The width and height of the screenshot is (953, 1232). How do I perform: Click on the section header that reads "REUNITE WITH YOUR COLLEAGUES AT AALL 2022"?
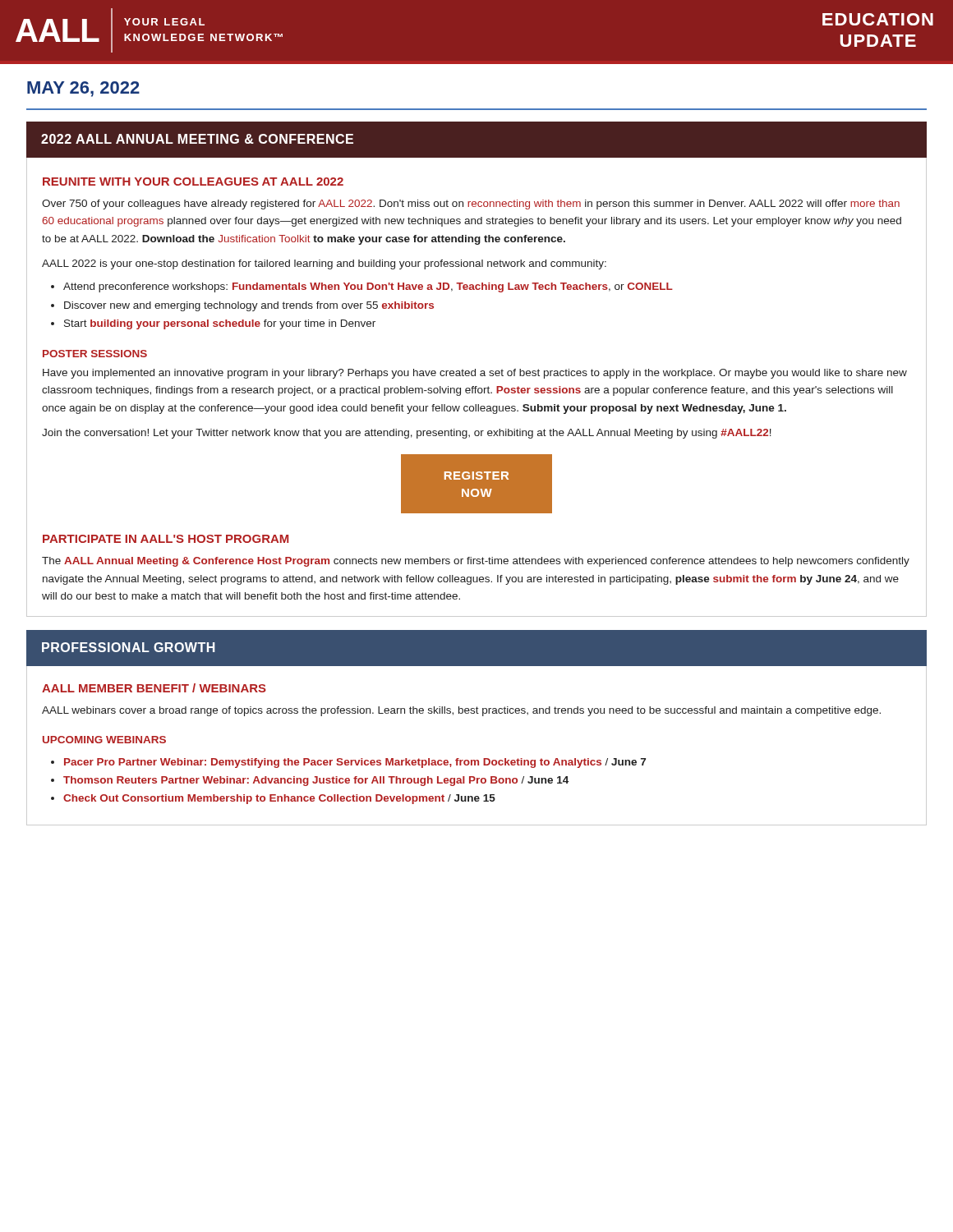pos(193,181)
